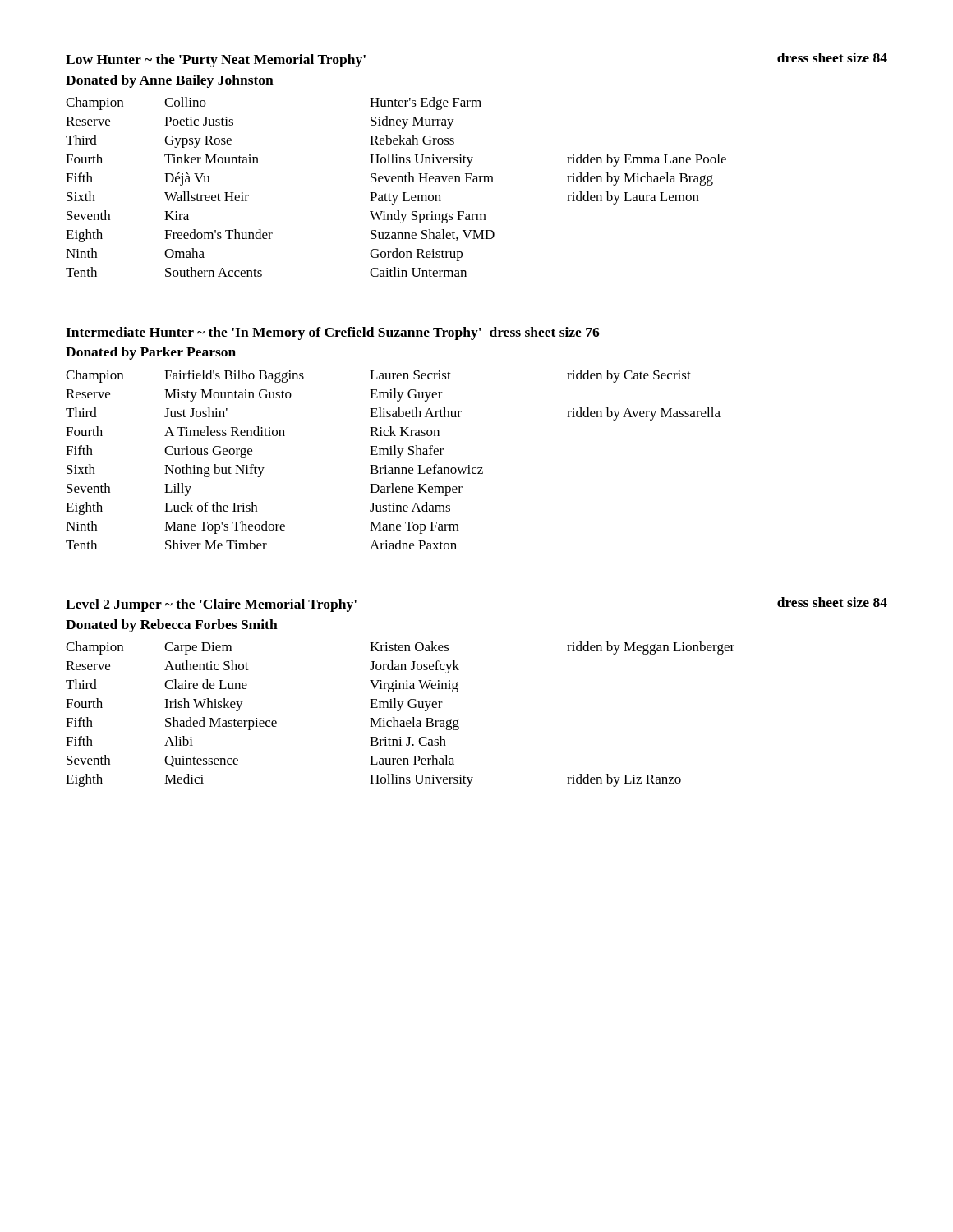Point to the text starting "Intermediate Hunter ~ the"

pos(333,331)
